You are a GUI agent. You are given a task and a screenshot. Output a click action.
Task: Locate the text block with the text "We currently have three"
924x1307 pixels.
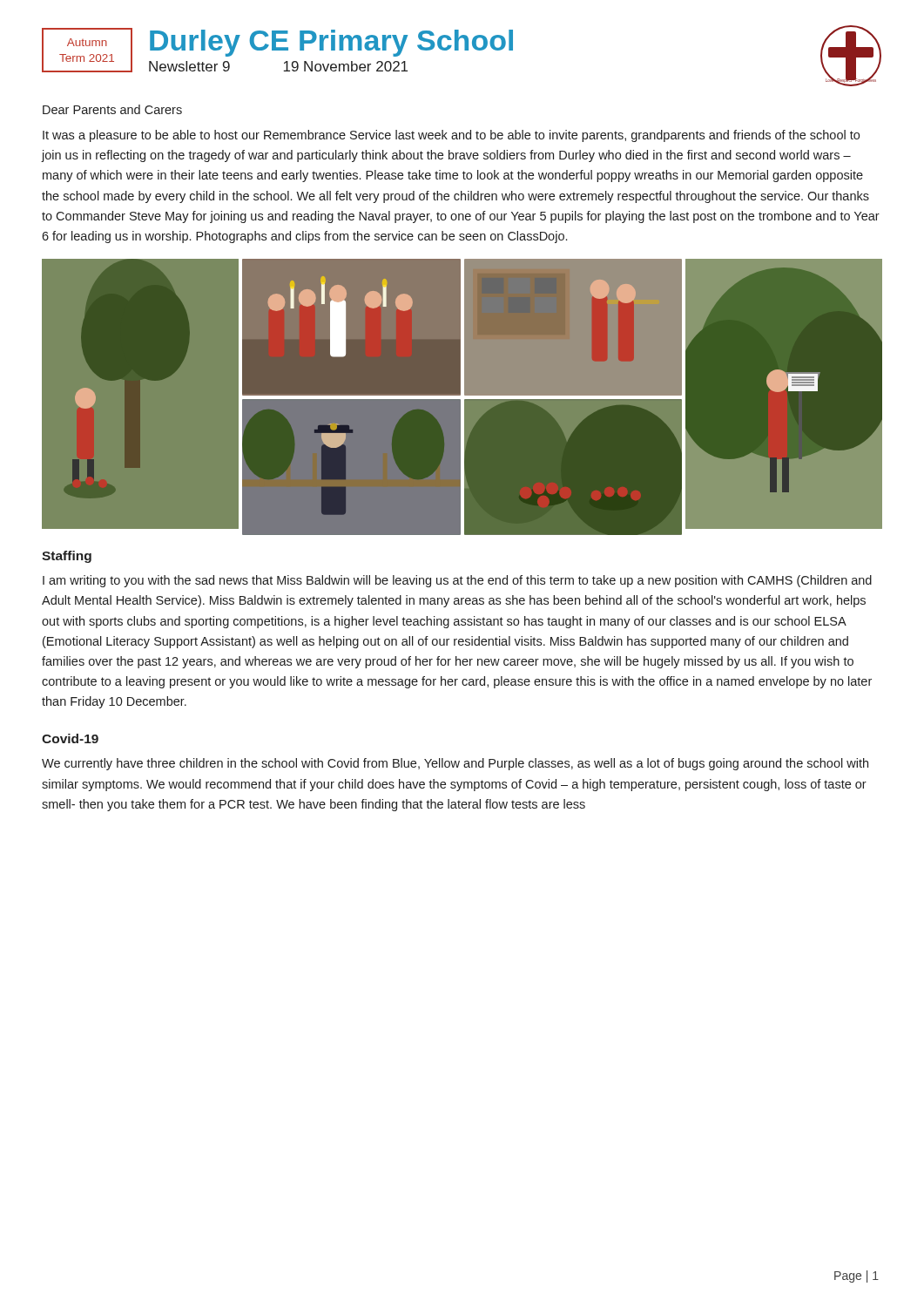(x=455, y=784)
